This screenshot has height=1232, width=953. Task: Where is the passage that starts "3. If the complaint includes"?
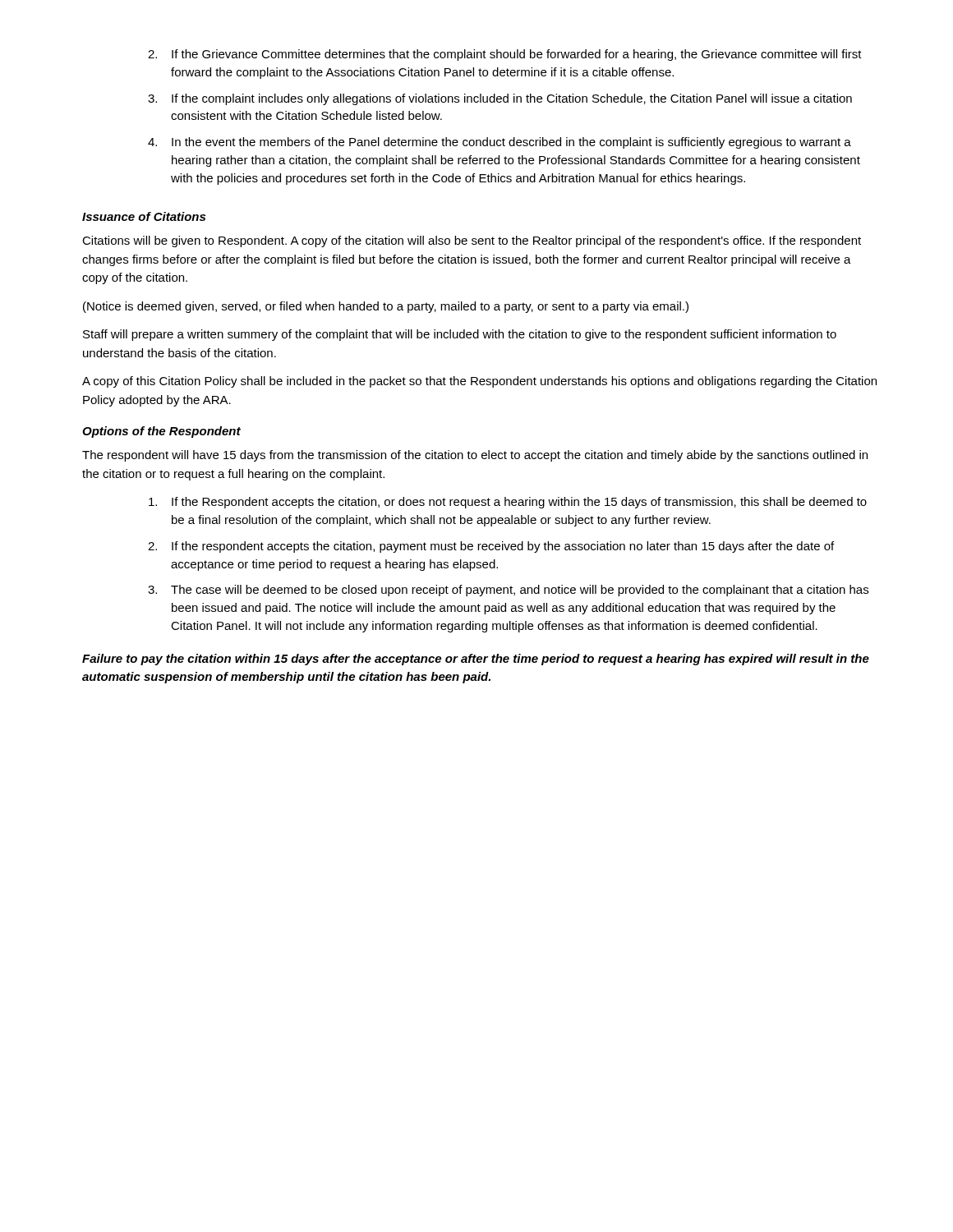513,107
